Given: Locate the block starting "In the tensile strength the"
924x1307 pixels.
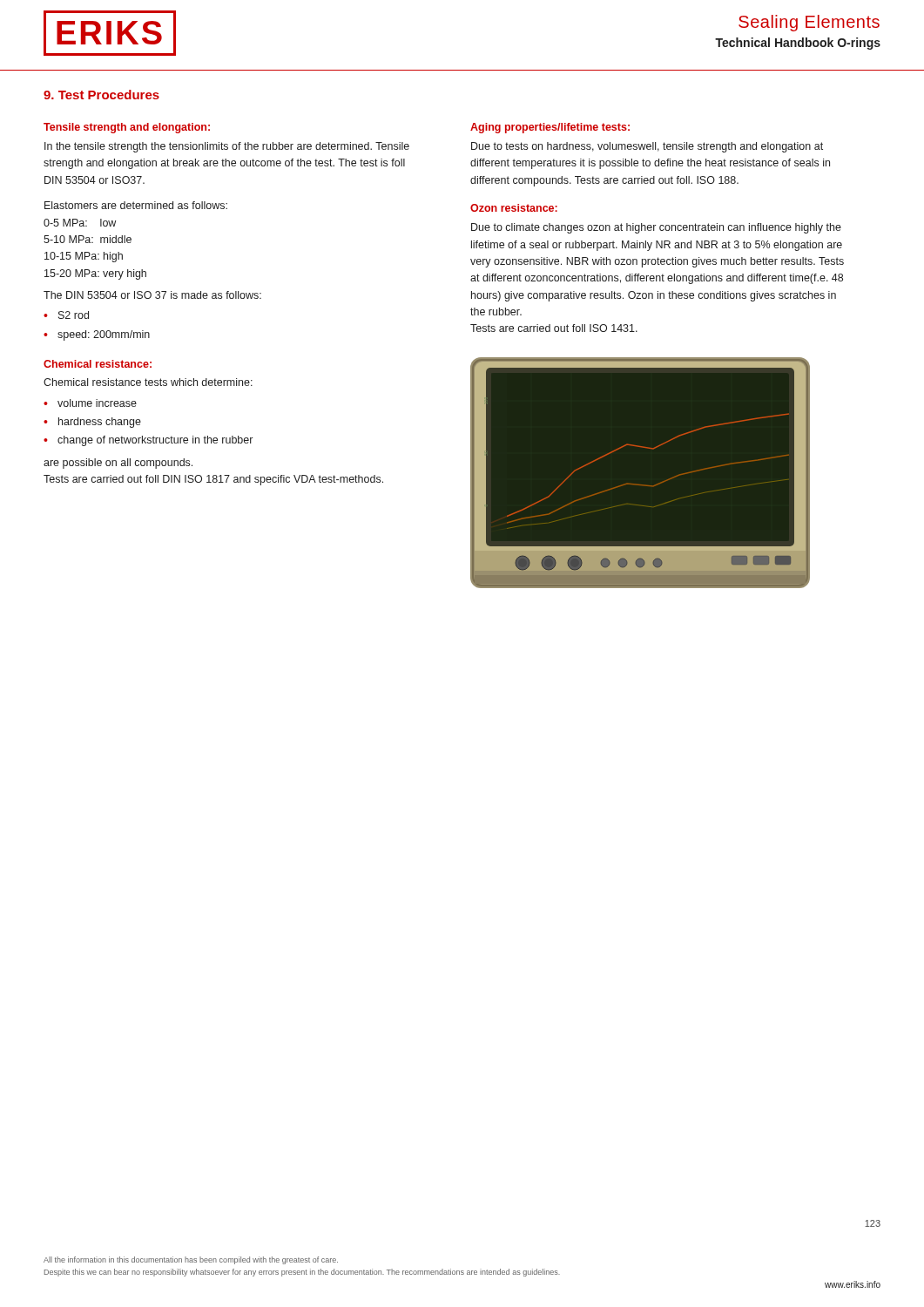Looking at the screenshot, I should click(226, 163).
